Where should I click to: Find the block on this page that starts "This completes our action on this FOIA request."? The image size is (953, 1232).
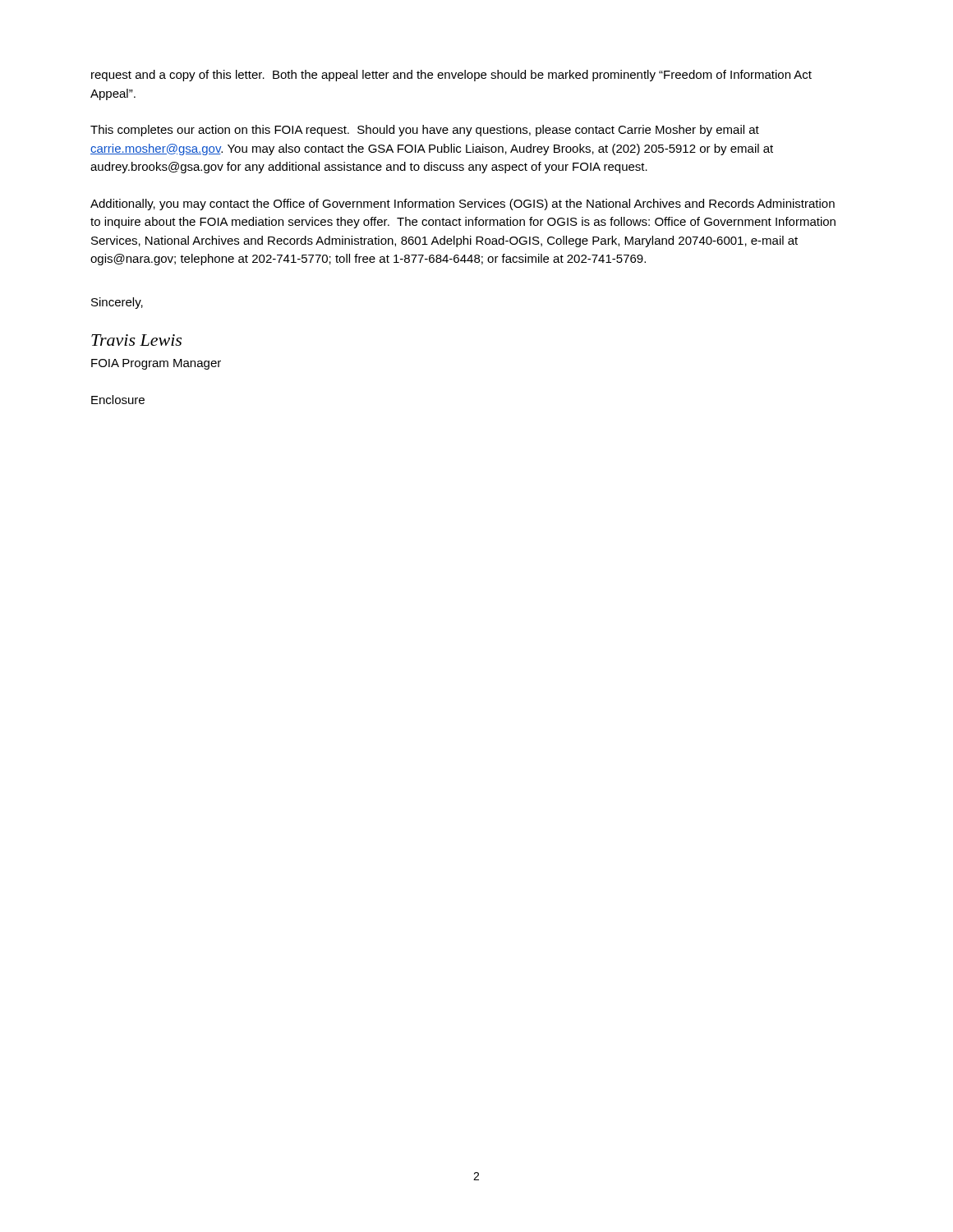point(432,148)
